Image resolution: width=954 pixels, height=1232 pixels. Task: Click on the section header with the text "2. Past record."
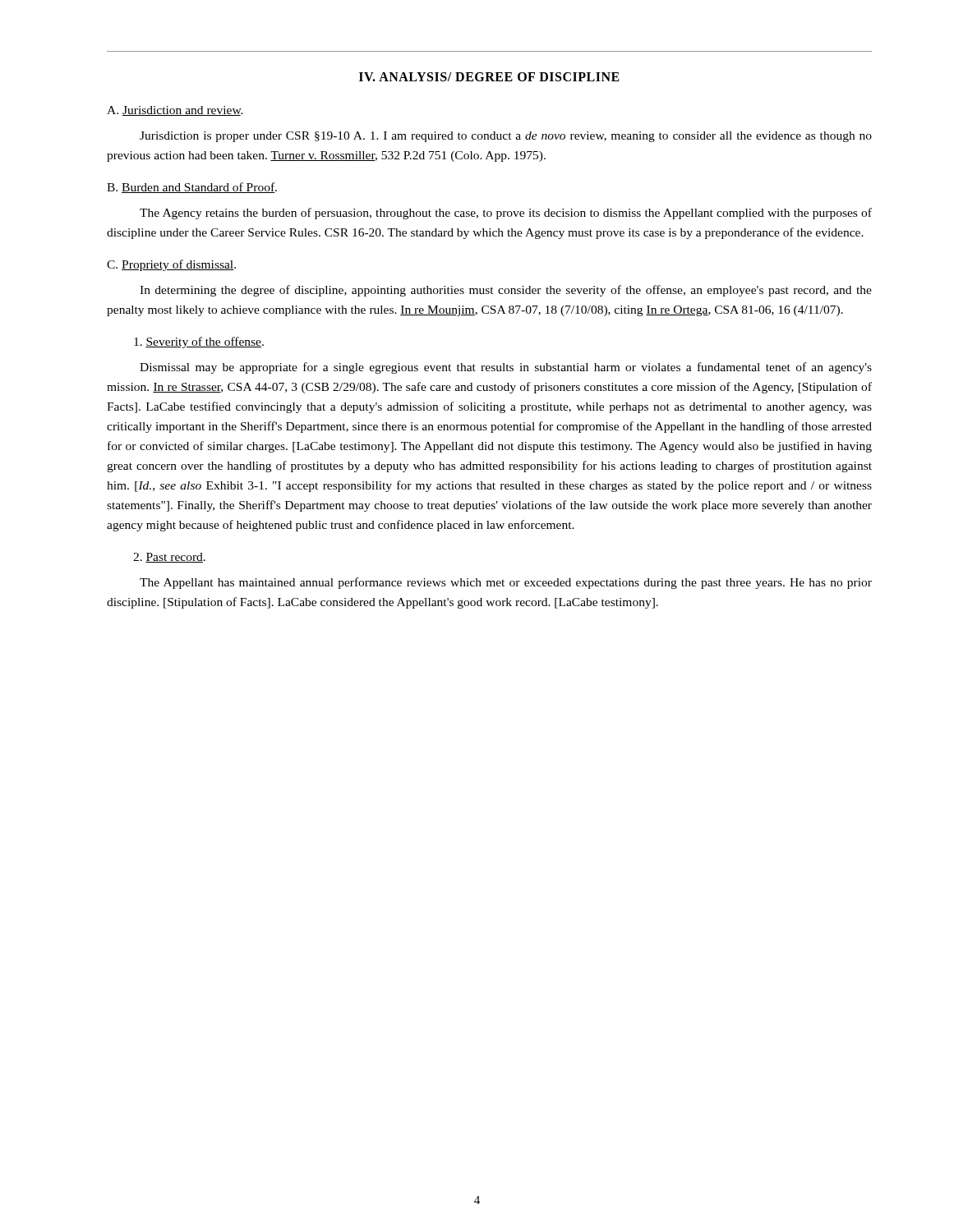coord(170,557)
